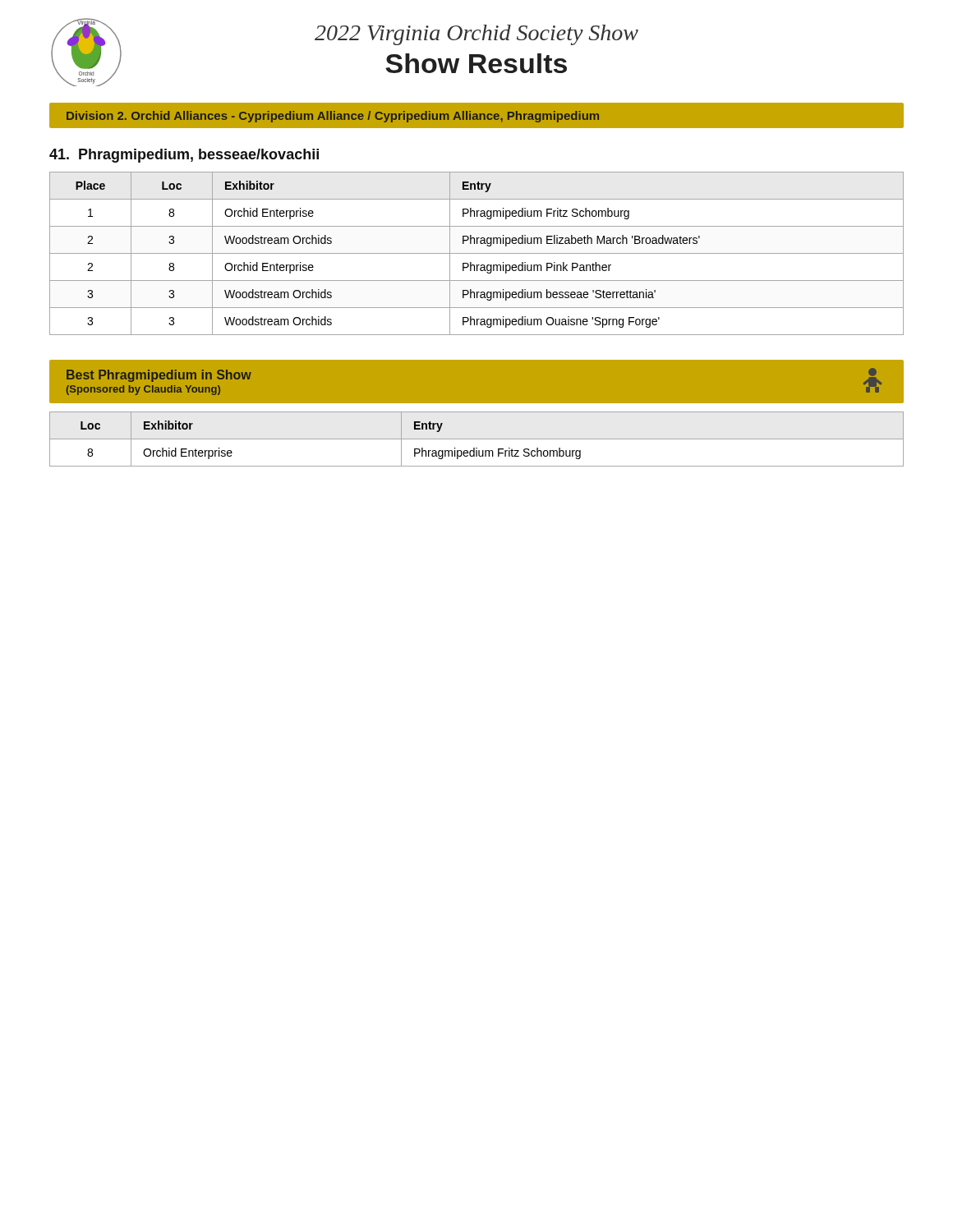Find the text starting "41. Phragmipedium, besseae/kovachii"
The height and width of the screenshot is (1232, 953).
coord(185,154)
